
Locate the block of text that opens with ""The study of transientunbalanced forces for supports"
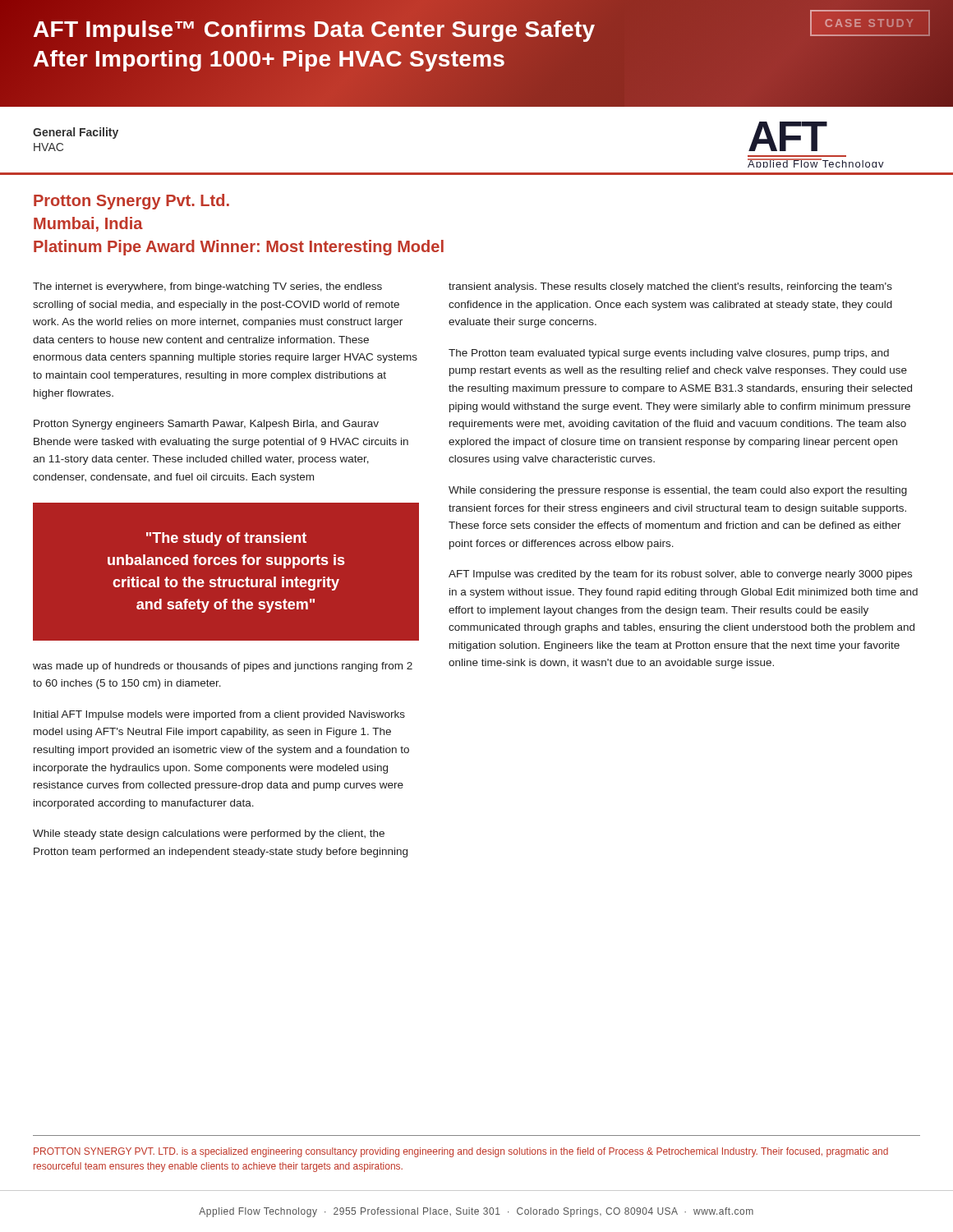tap(226, 571)
